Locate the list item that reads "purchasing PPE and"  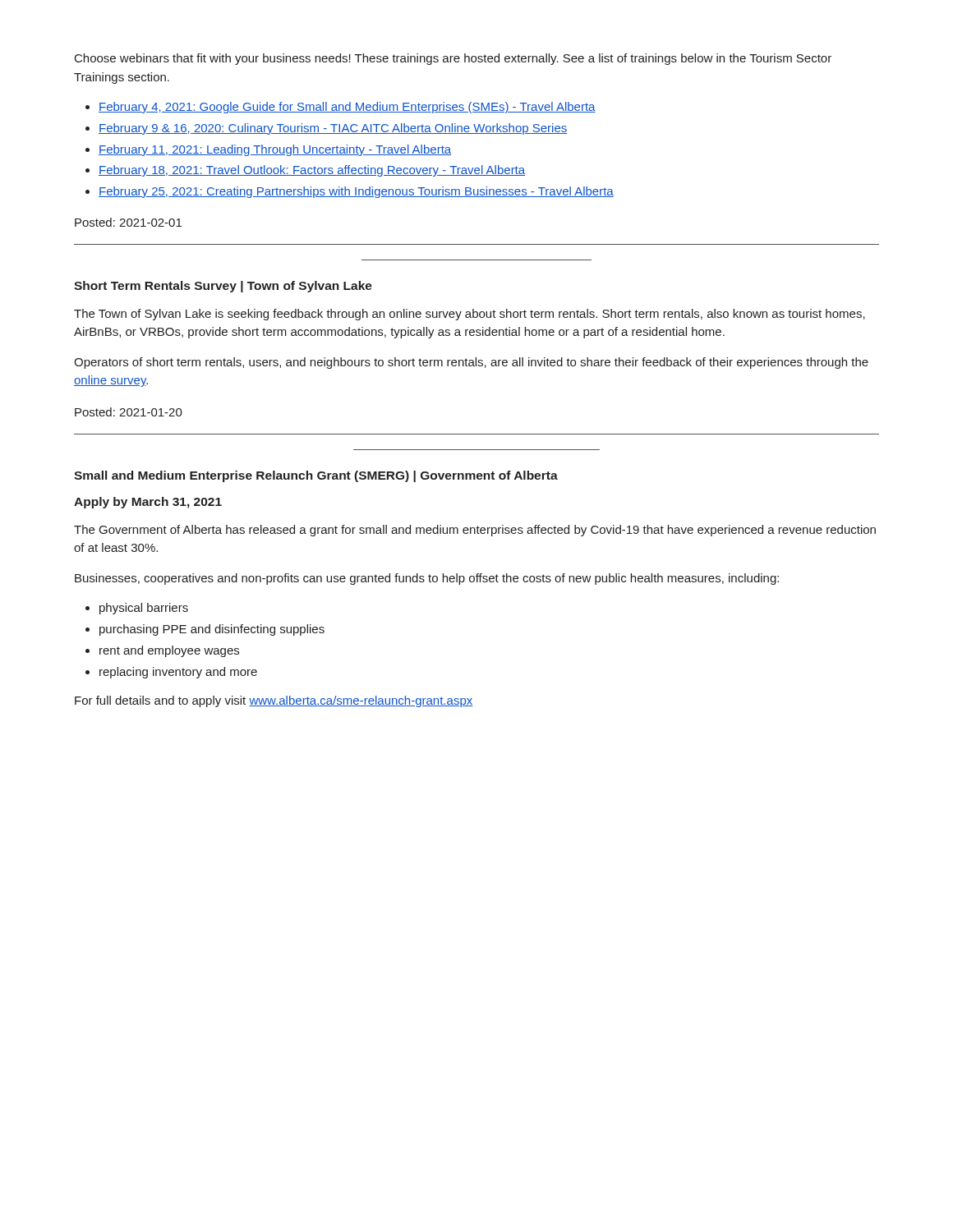pos(212,629)
